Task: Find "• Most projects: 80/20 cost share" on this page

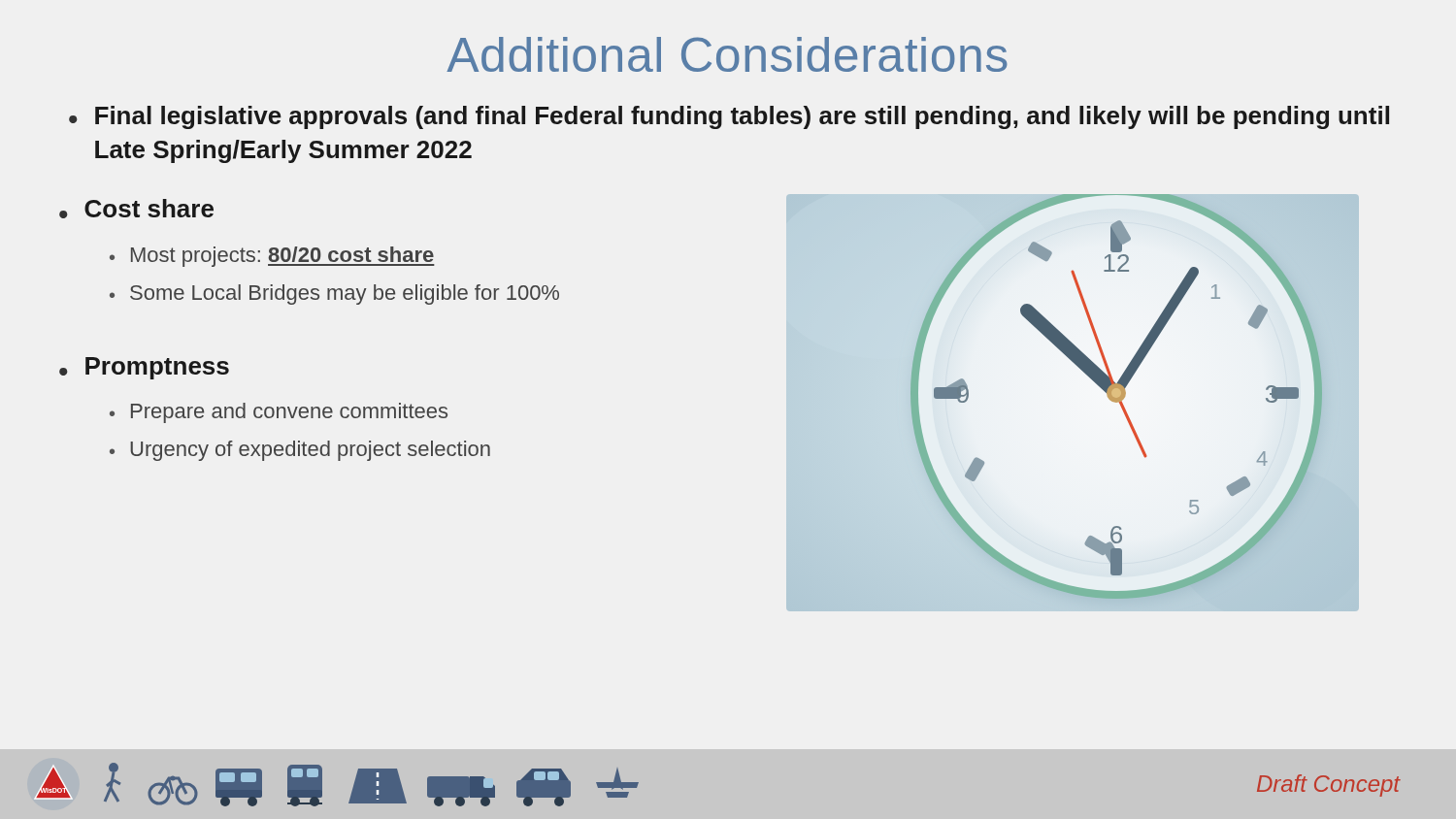Action: (x=271, y=255)
